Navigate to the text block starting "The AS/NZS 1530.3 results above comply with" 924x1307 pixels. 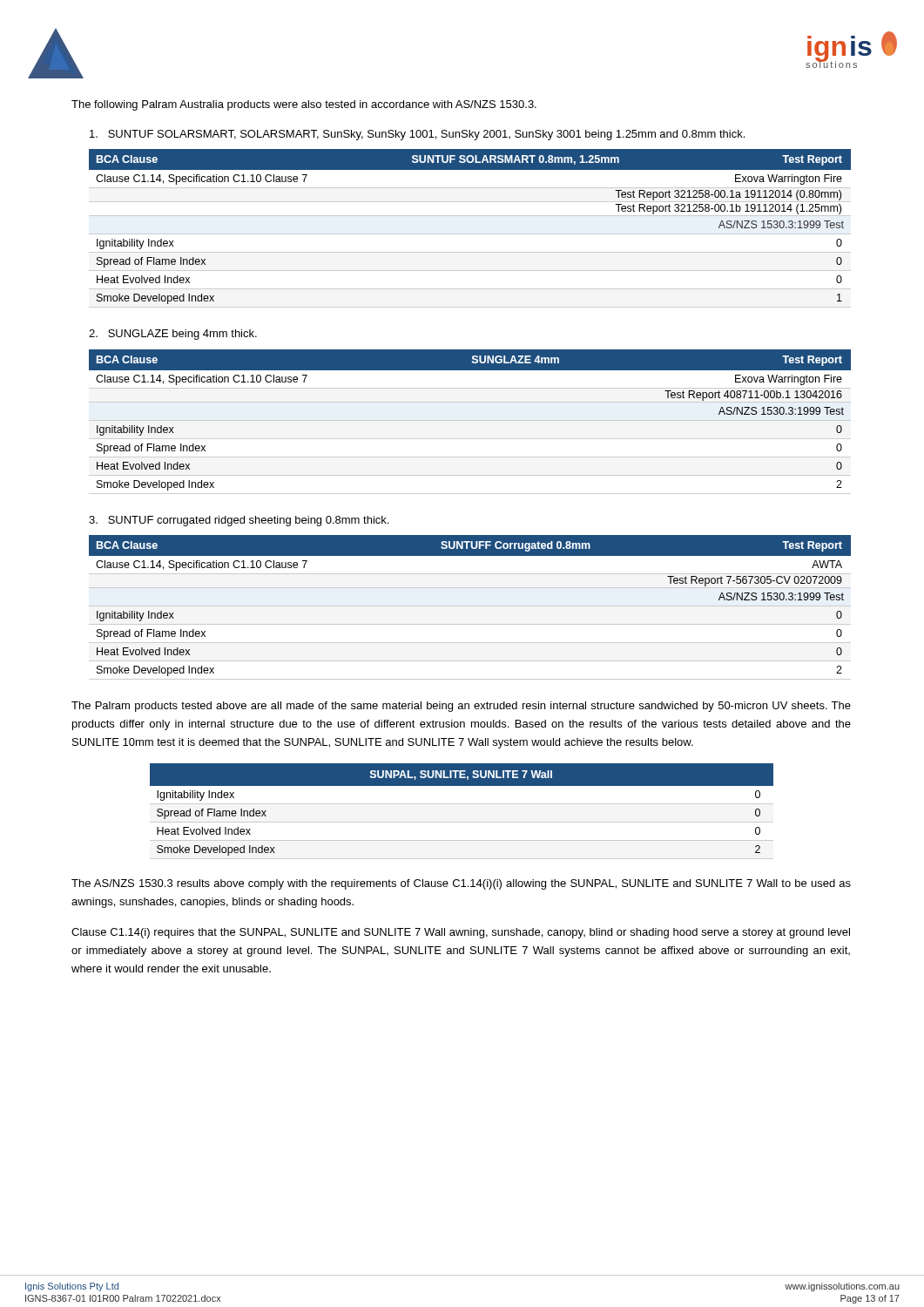point(461,892)
